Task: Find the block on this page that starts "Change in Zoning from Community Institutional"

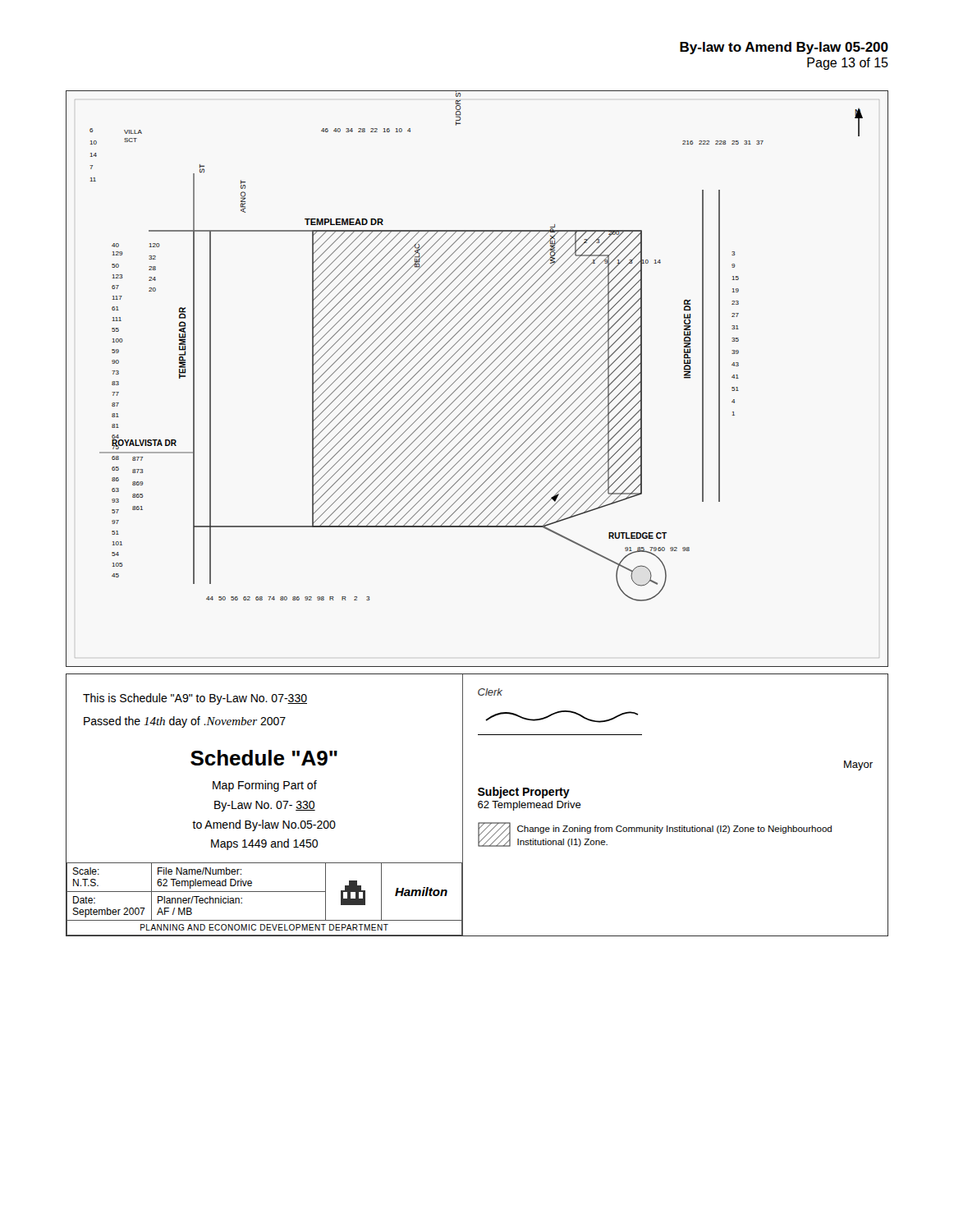Action: tap(675, 836)
